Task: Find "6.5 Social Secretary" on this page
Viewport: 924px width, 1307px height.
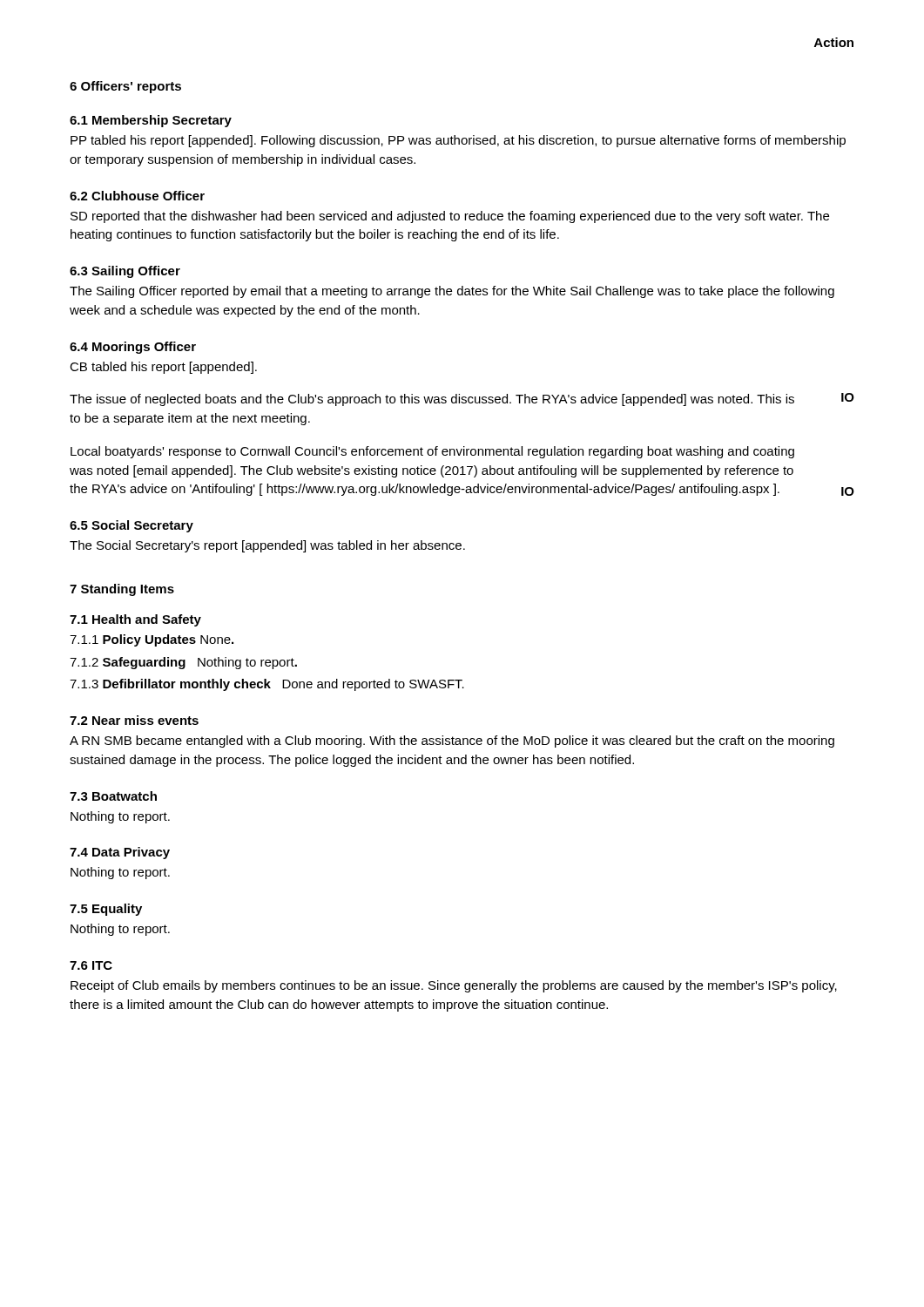Action: coord(131,525)
